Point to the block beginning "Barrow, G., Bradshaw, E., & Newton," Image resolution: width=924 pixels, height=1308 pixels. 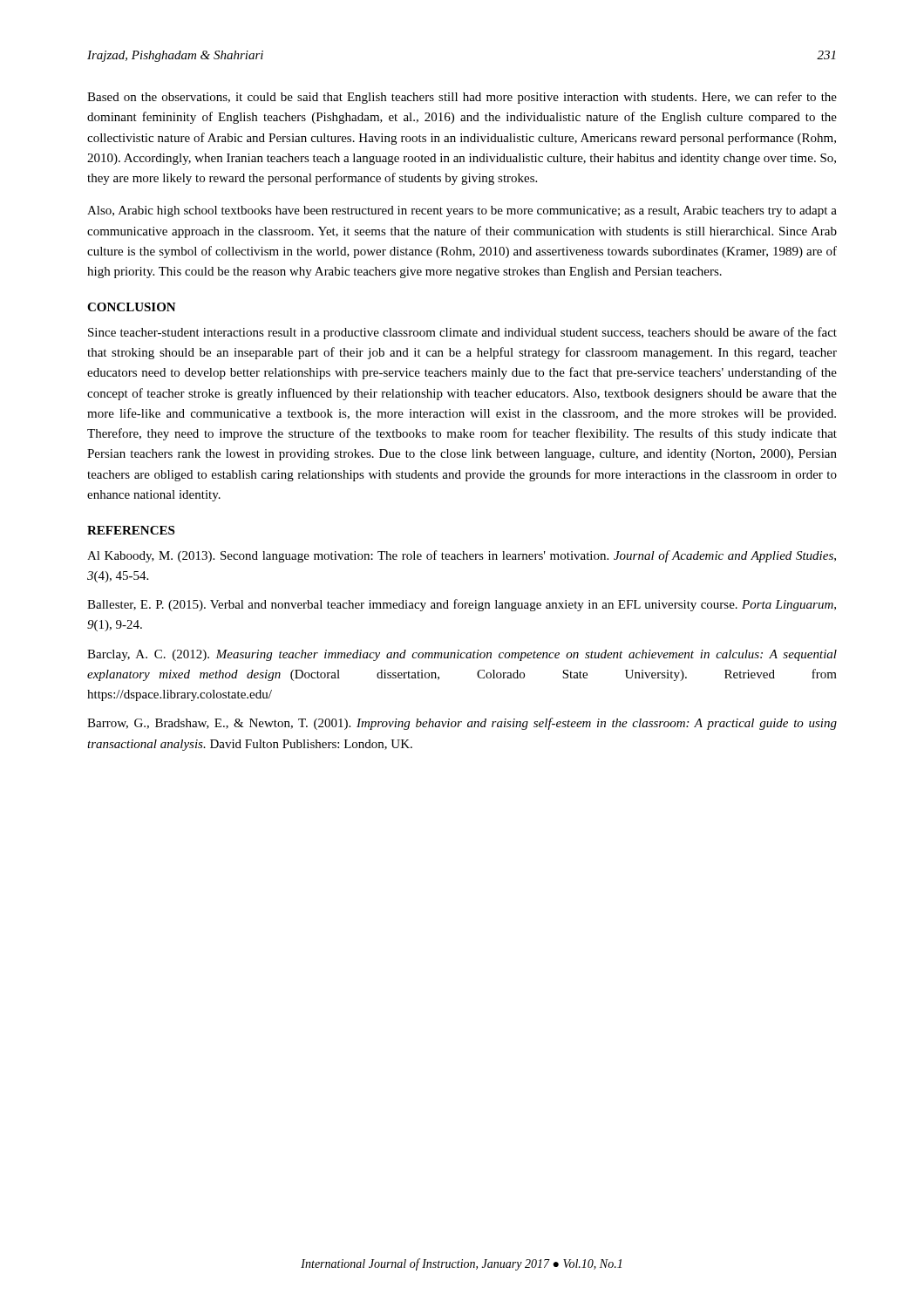[x=462, y=733]
